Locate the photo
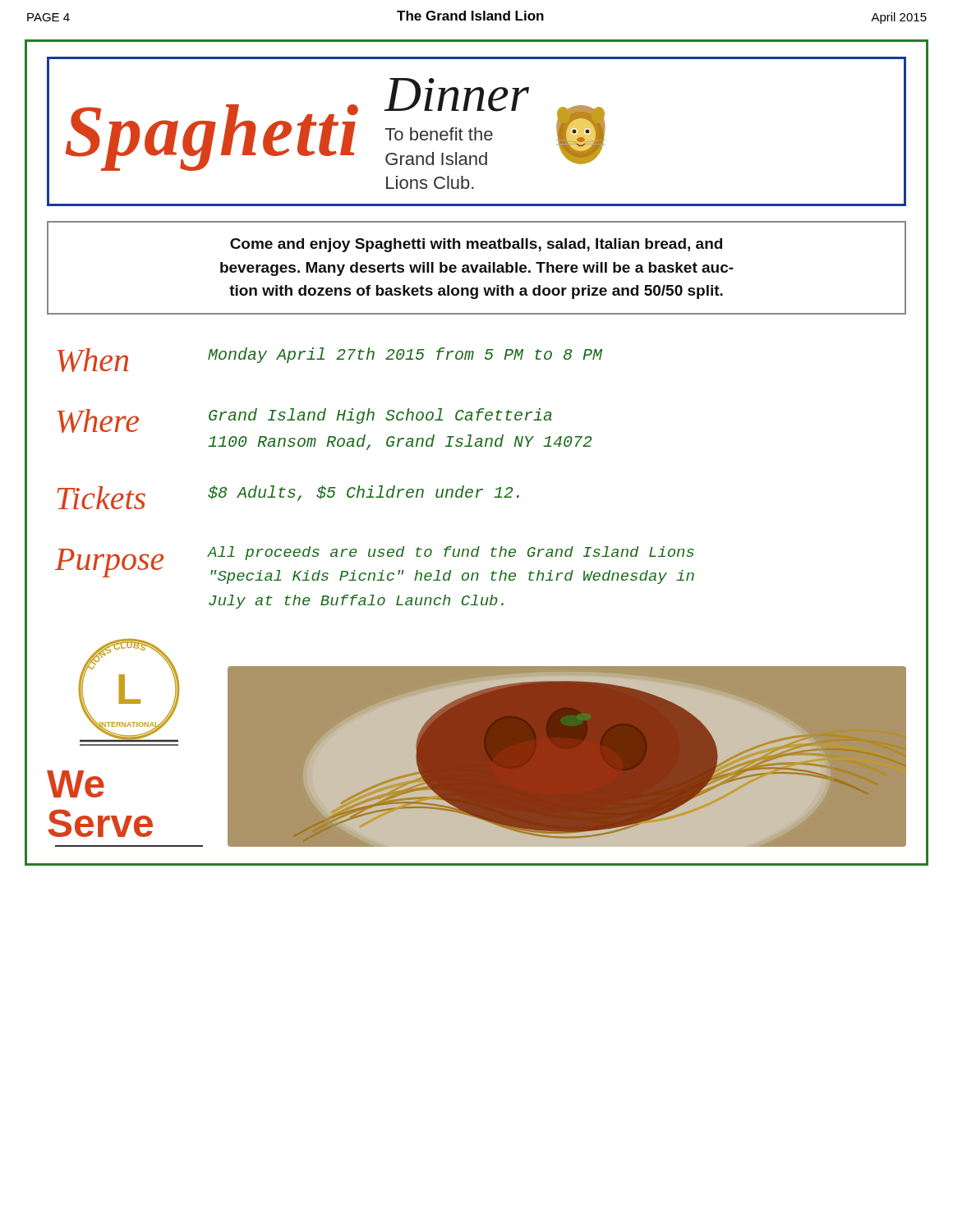The height and width of the screenshot is (1232, 953). click(567, 756)
